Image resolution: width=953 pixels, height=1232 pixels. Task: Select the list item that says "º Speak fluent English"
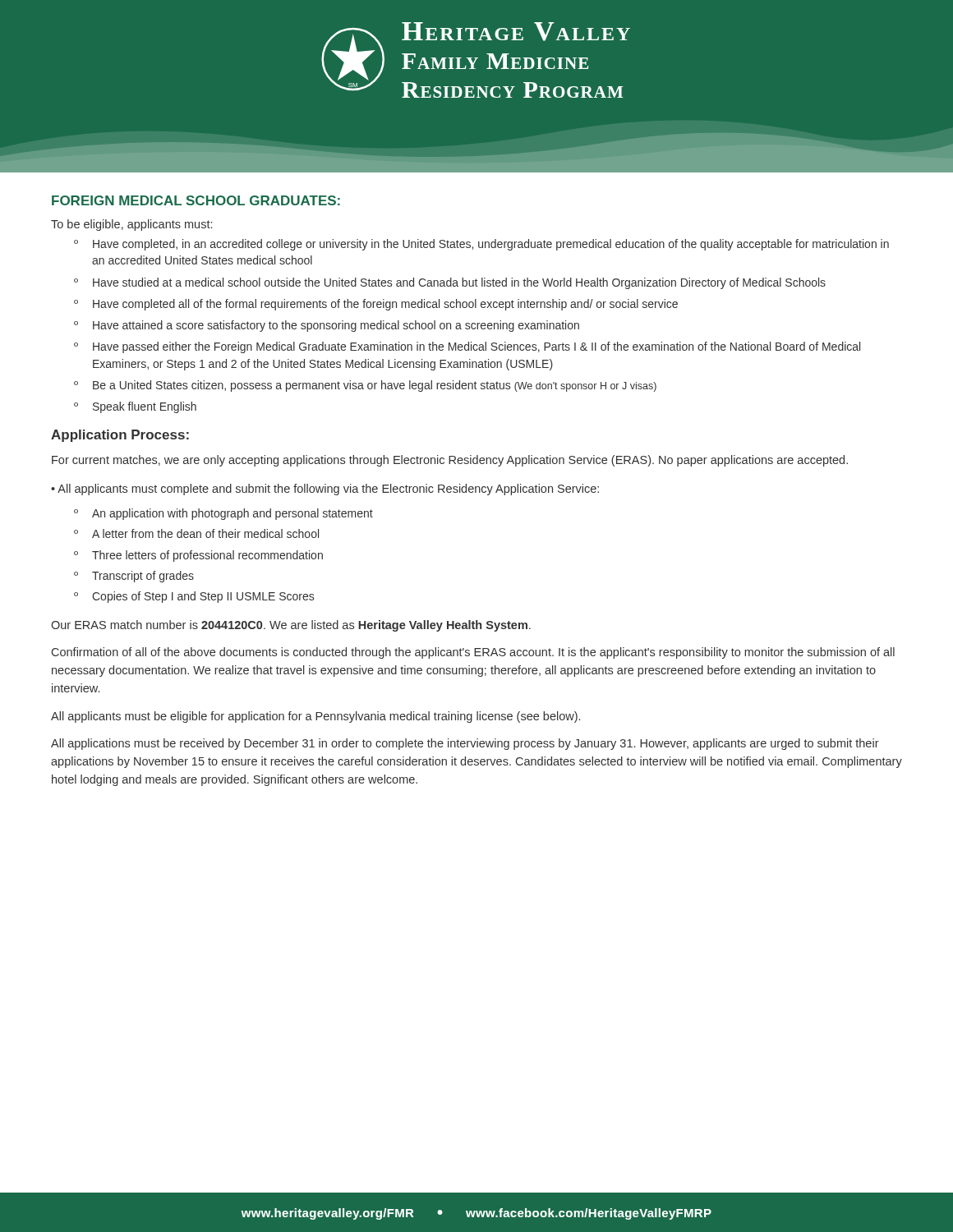tap(144, 407)
